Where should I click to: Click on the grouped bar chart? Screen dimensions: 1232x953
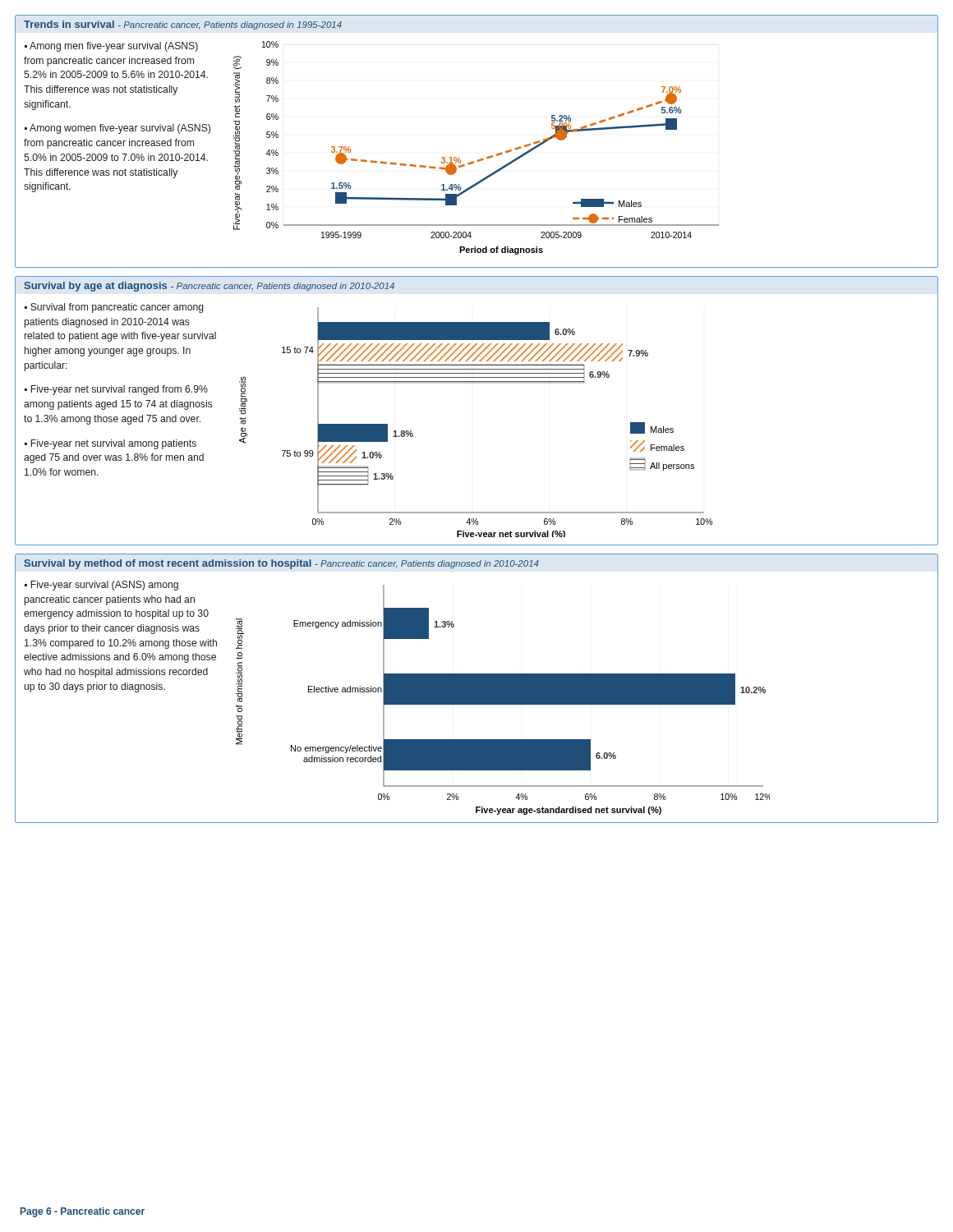pos(582,419)
